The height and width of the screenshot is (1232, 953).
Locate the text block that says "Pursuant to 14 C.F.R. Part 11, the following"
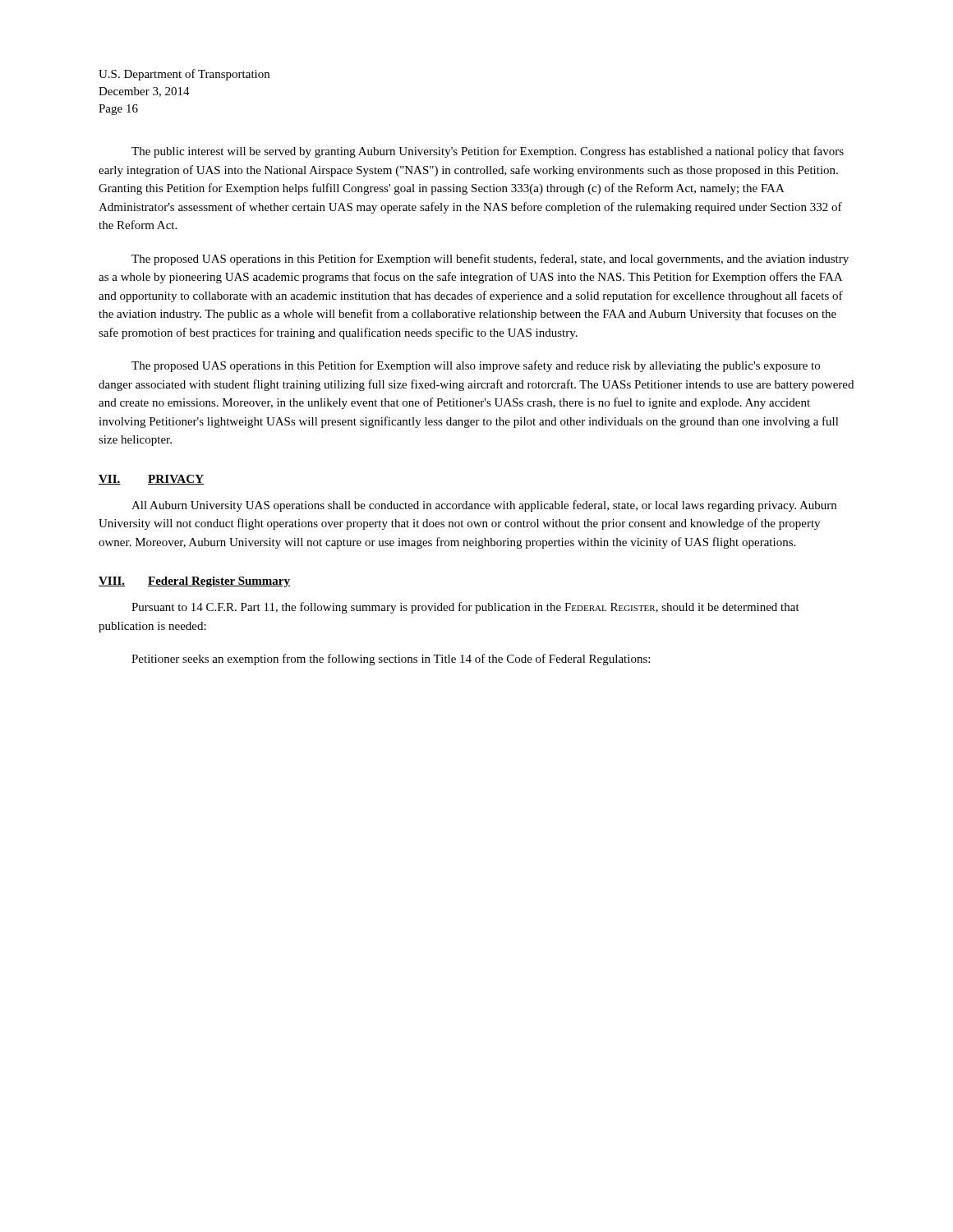click(x=449, y=616)
